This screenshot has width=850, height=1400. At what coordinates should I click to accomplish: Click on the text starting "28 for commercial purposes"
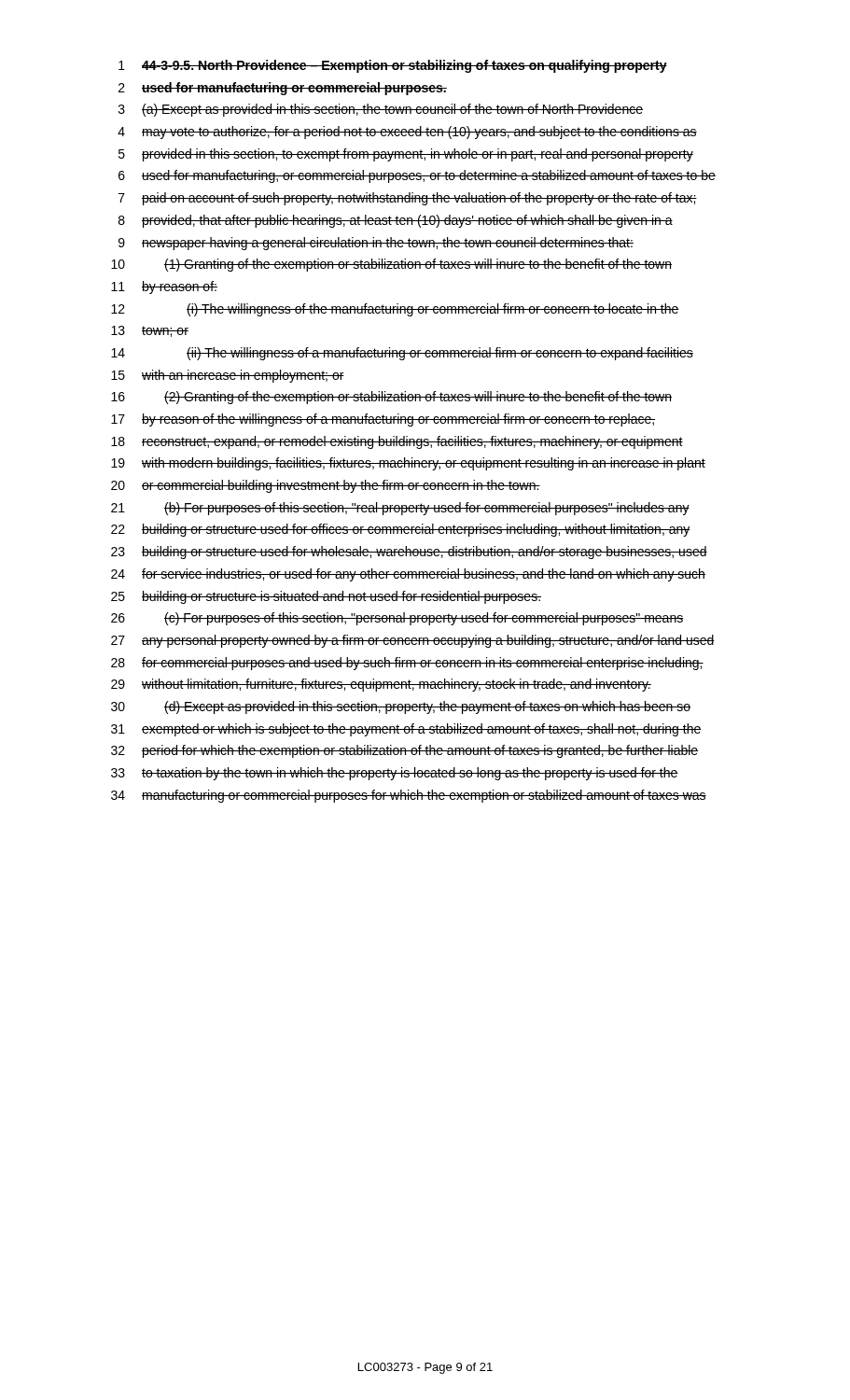click(x=425, y=663)
